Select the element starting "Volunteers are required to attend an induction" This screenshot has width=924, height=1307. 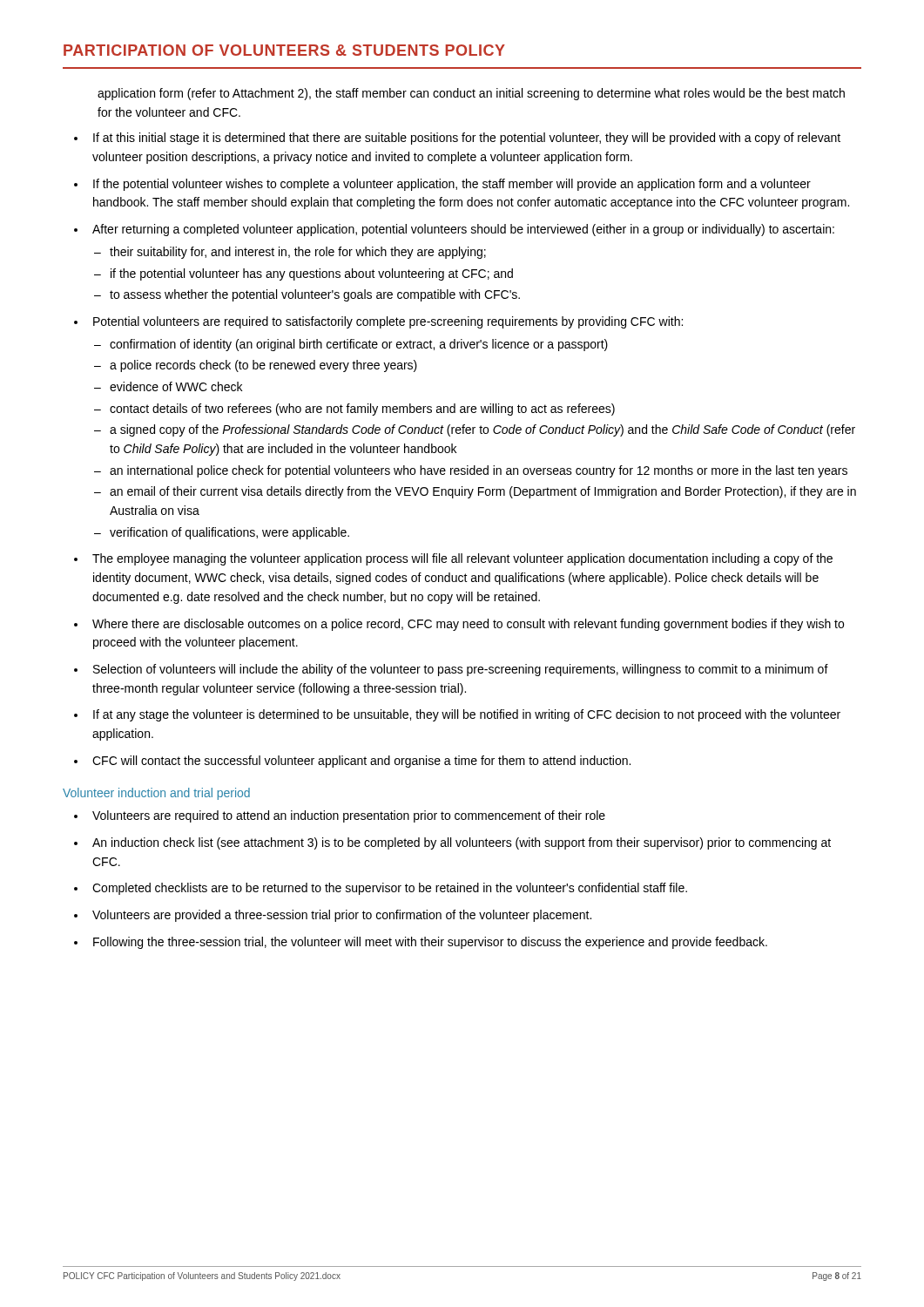349,816
